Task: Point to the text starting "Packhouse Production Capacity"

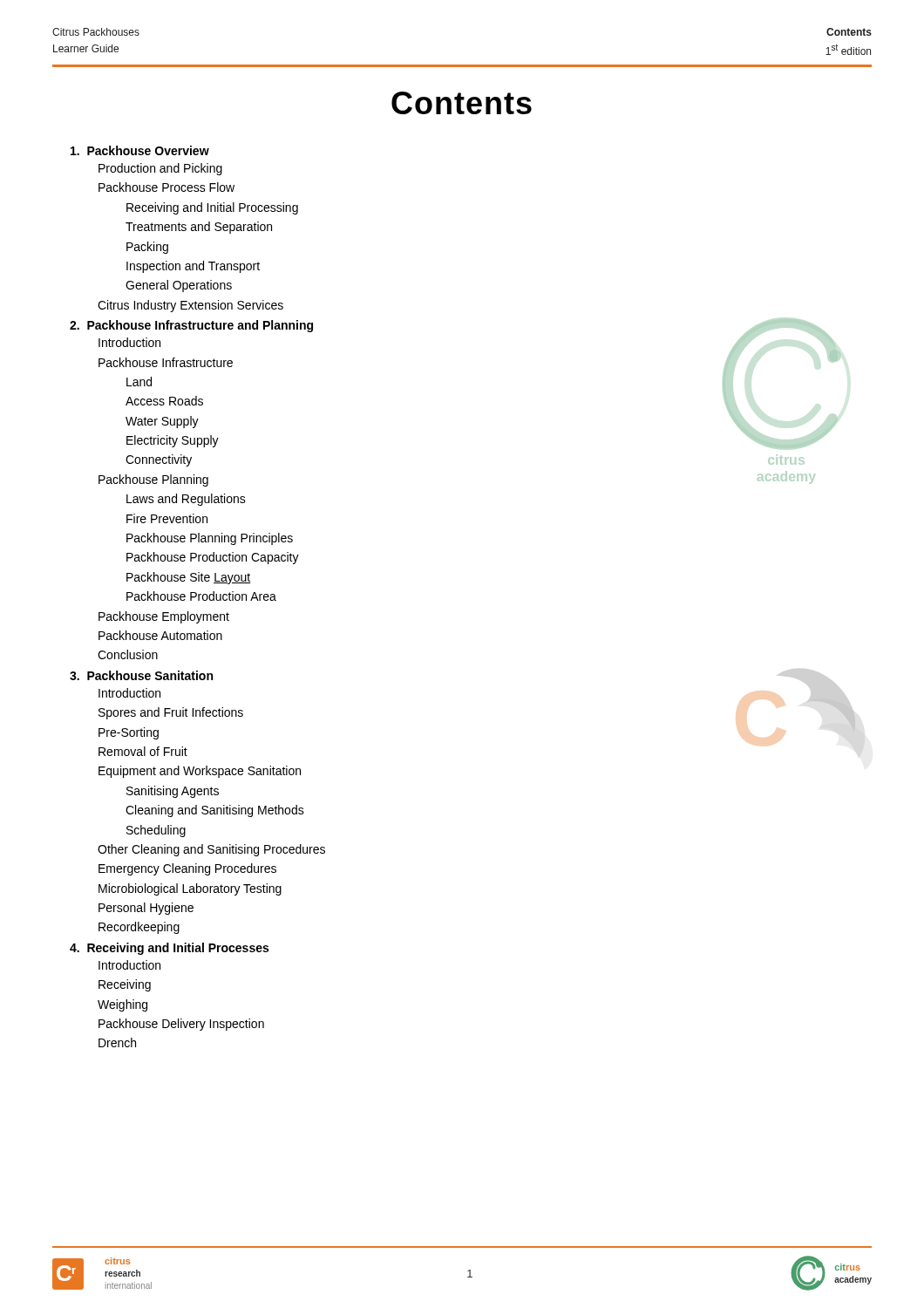Action: 212,558
